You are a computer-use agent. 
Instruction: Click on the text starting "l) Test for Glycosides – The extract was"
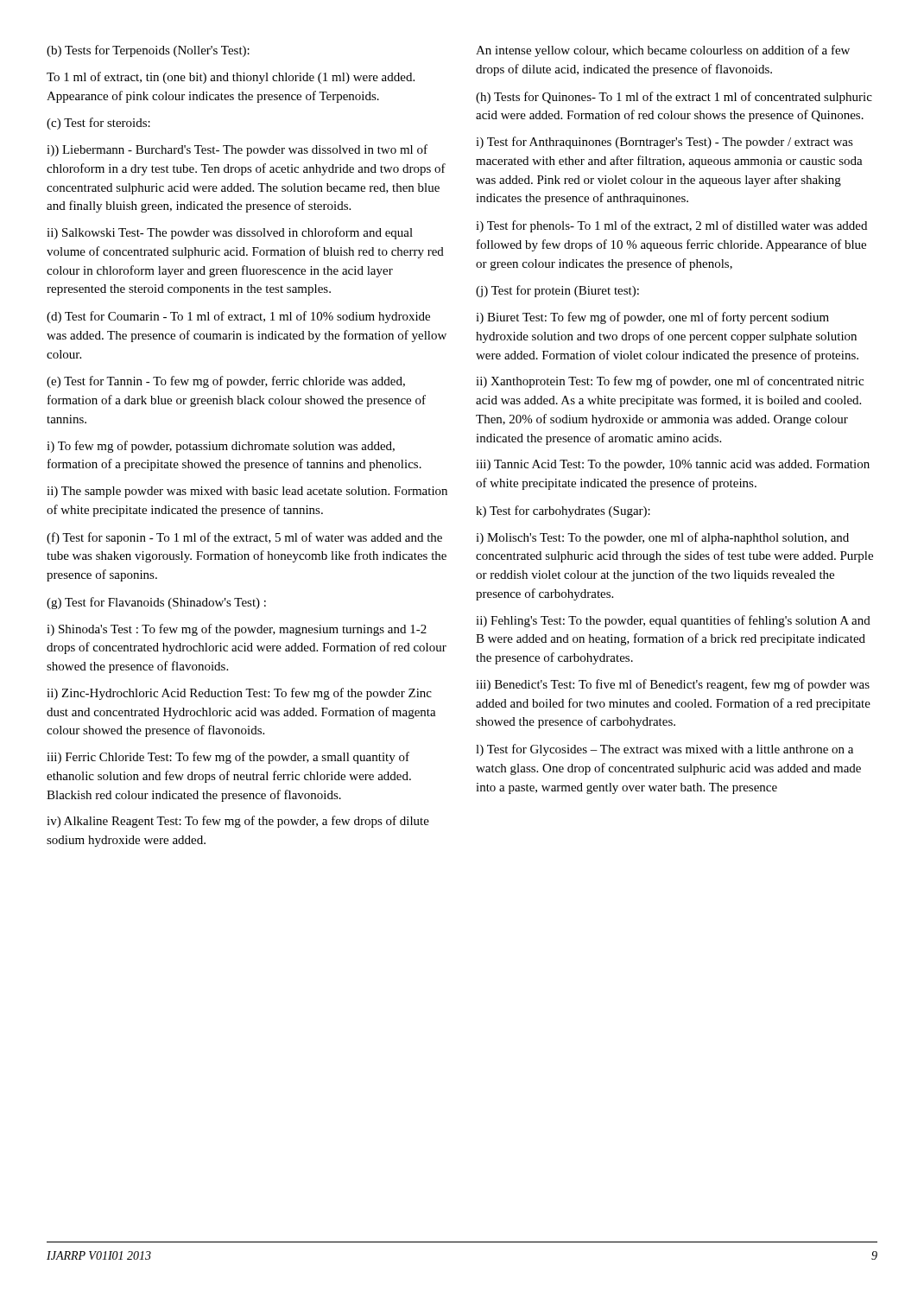pos(677,769)
